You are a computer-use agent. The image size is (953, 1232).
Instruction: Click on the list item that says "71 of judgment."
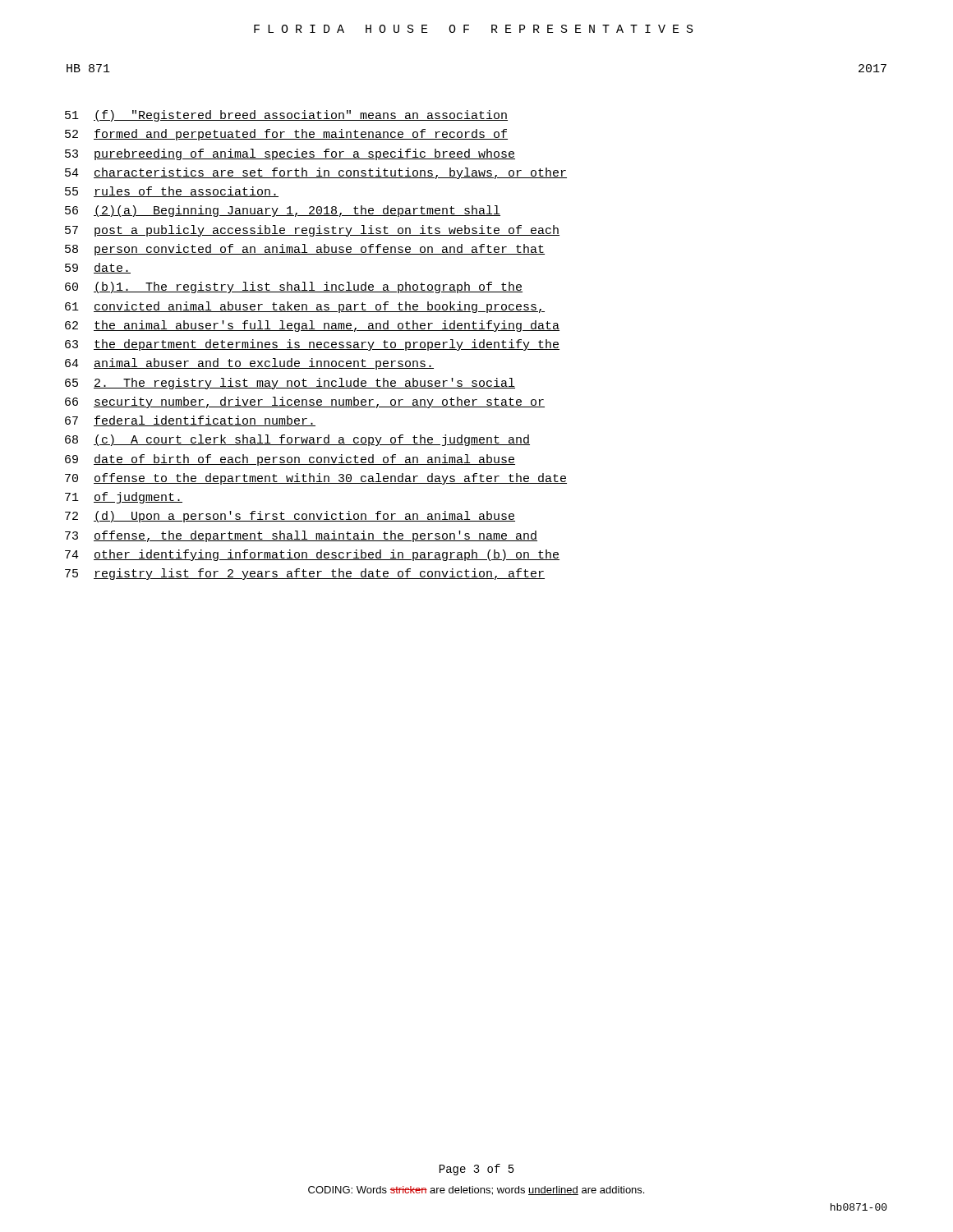click(124, 498)
